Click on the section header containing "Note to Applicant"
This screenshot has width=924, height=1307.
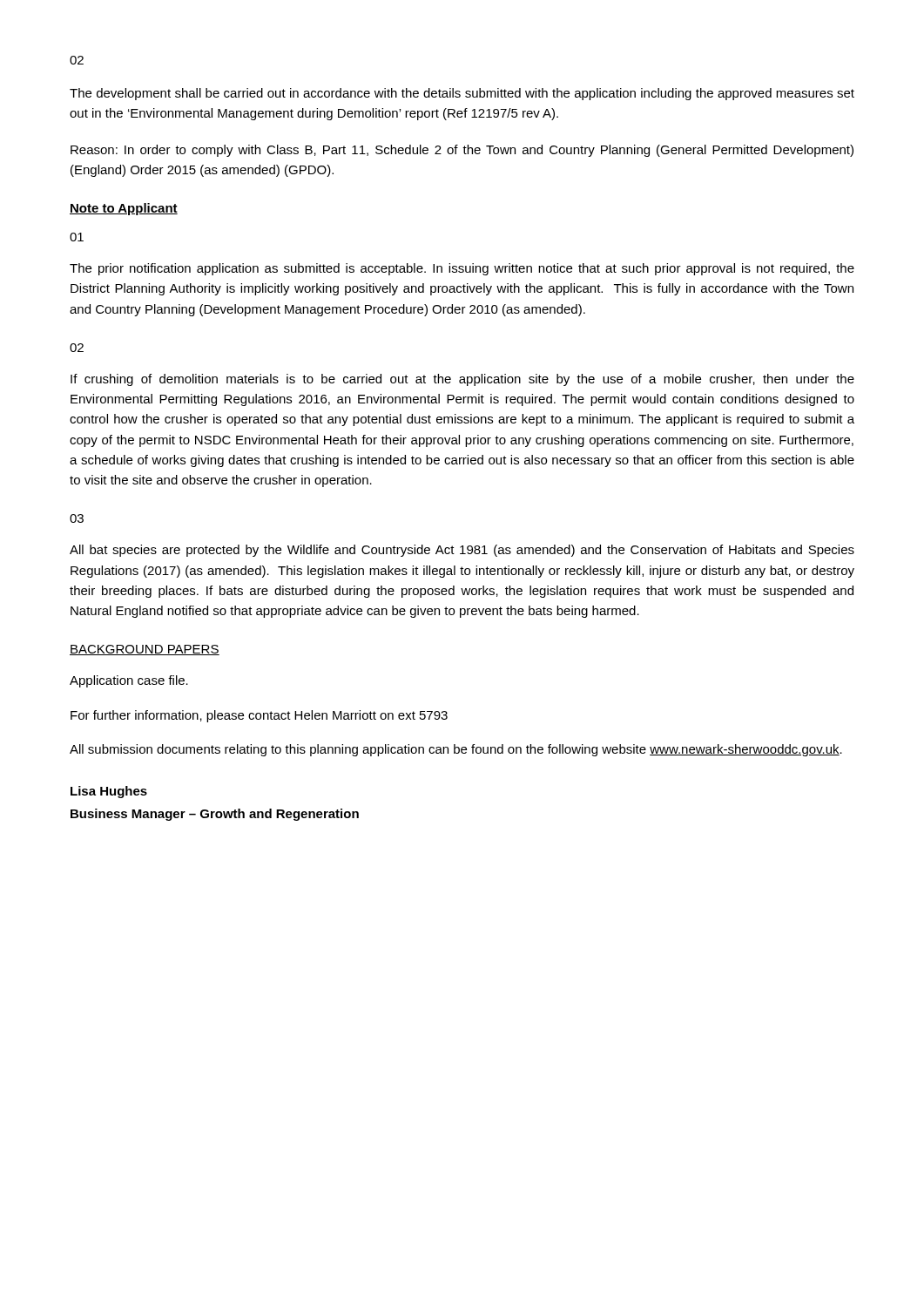(124, 209)
